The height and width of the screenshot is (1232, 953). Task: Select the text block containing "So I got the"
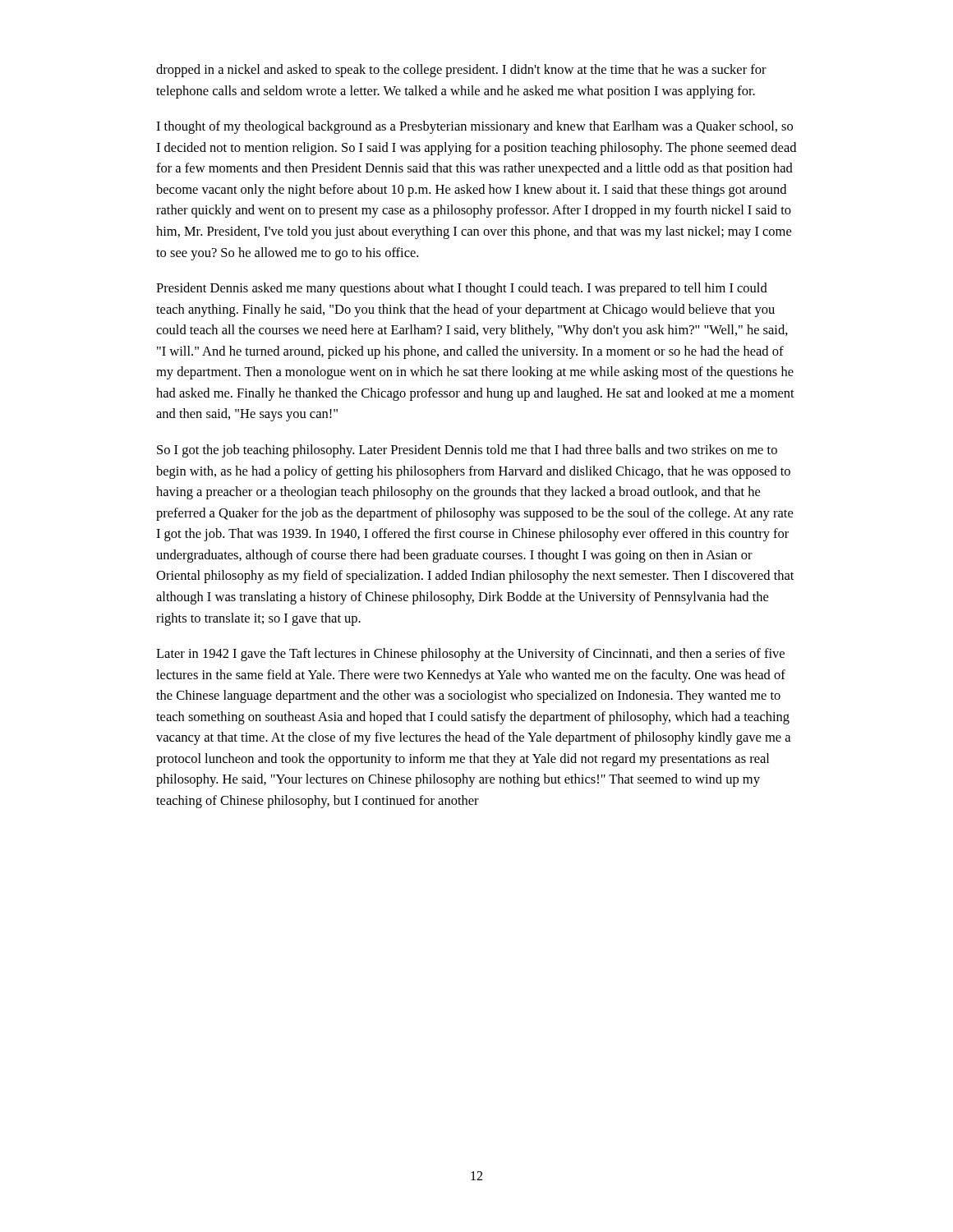(475, 534)
